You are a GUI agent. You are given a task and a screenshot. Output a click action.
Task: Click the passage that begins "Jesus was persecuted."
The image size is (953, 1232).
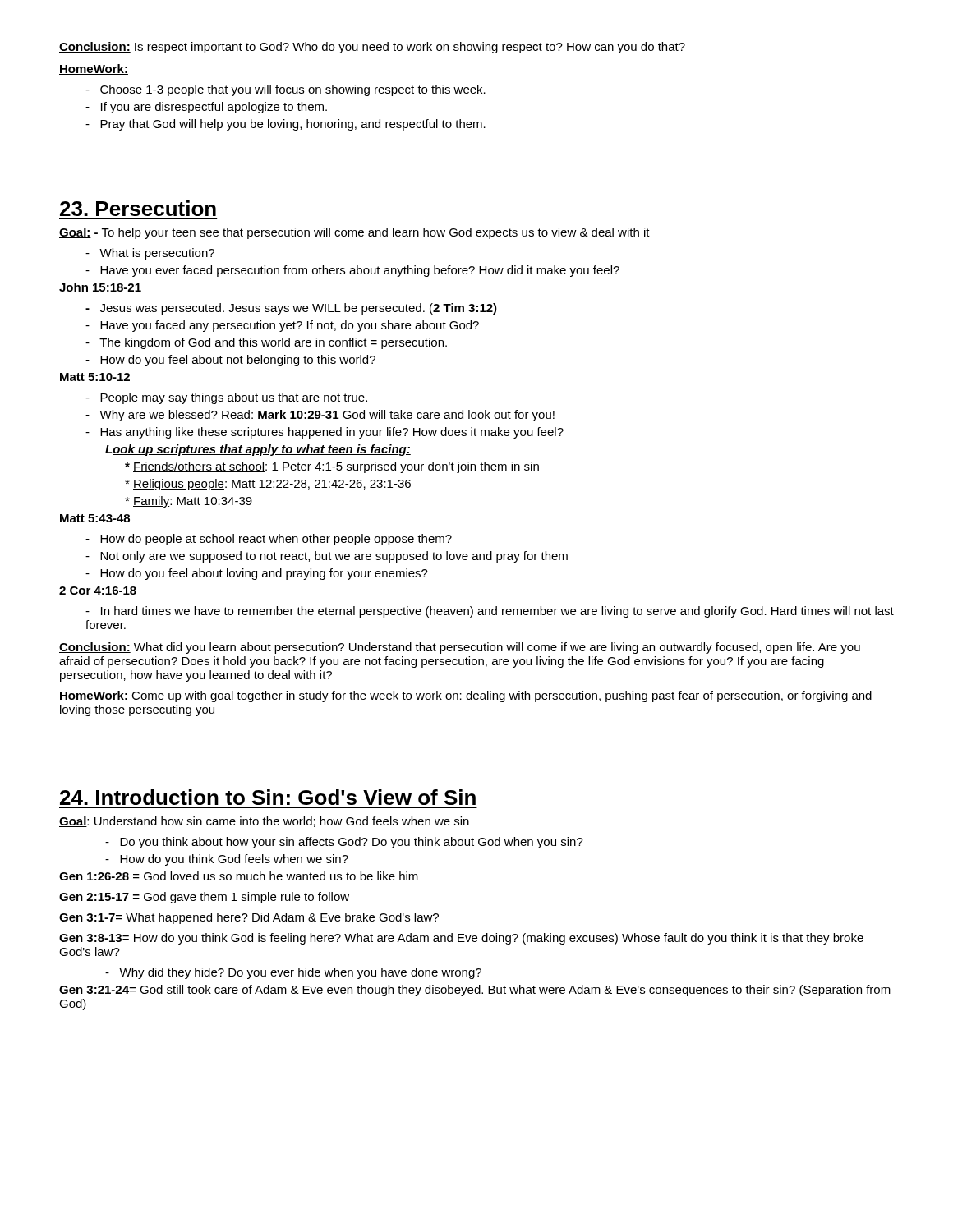pyautogui.click(x=490, y=308)
